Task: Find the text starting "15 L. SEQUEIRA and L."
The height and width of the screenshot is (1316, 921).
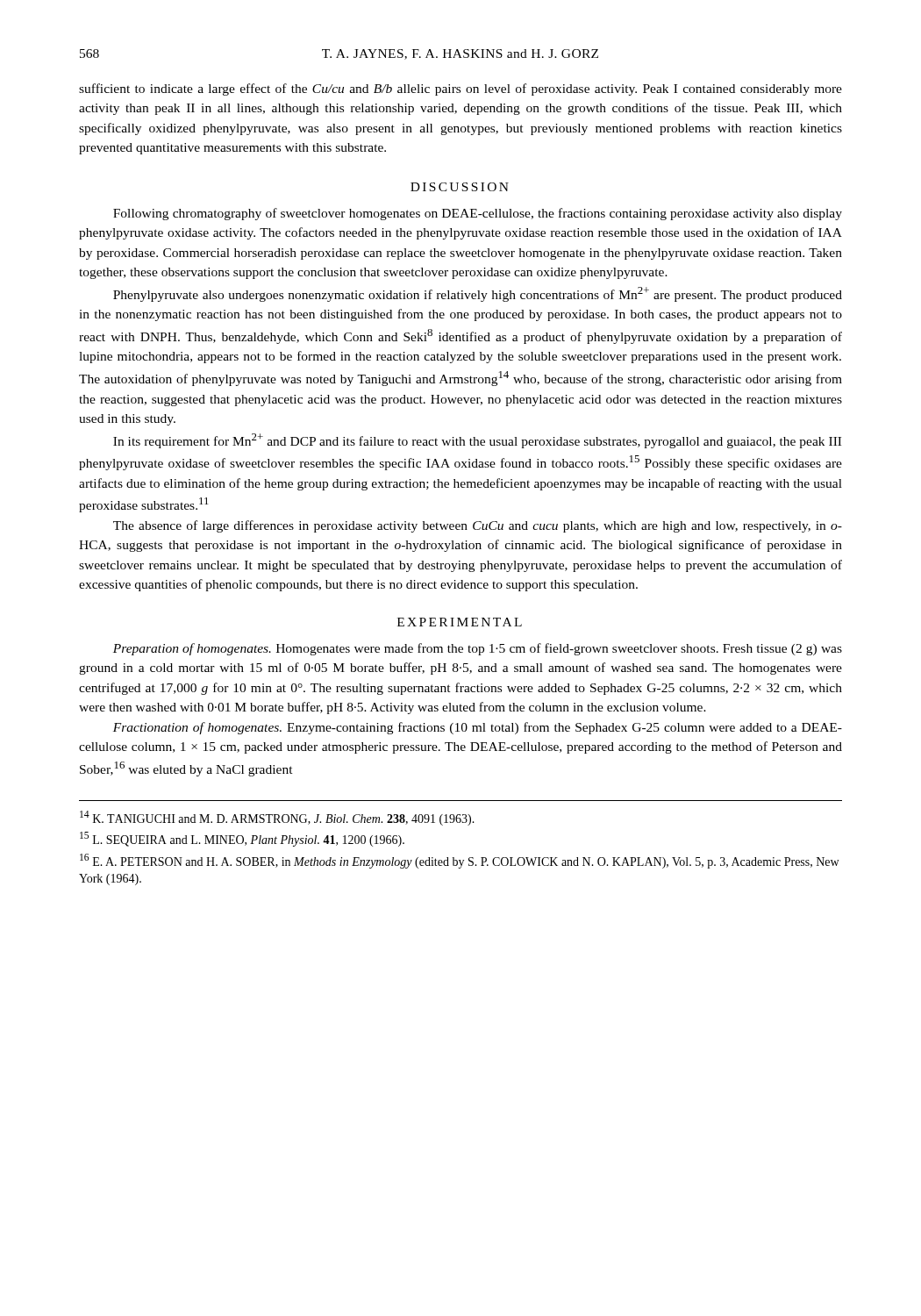Action: tap(242, 838)
